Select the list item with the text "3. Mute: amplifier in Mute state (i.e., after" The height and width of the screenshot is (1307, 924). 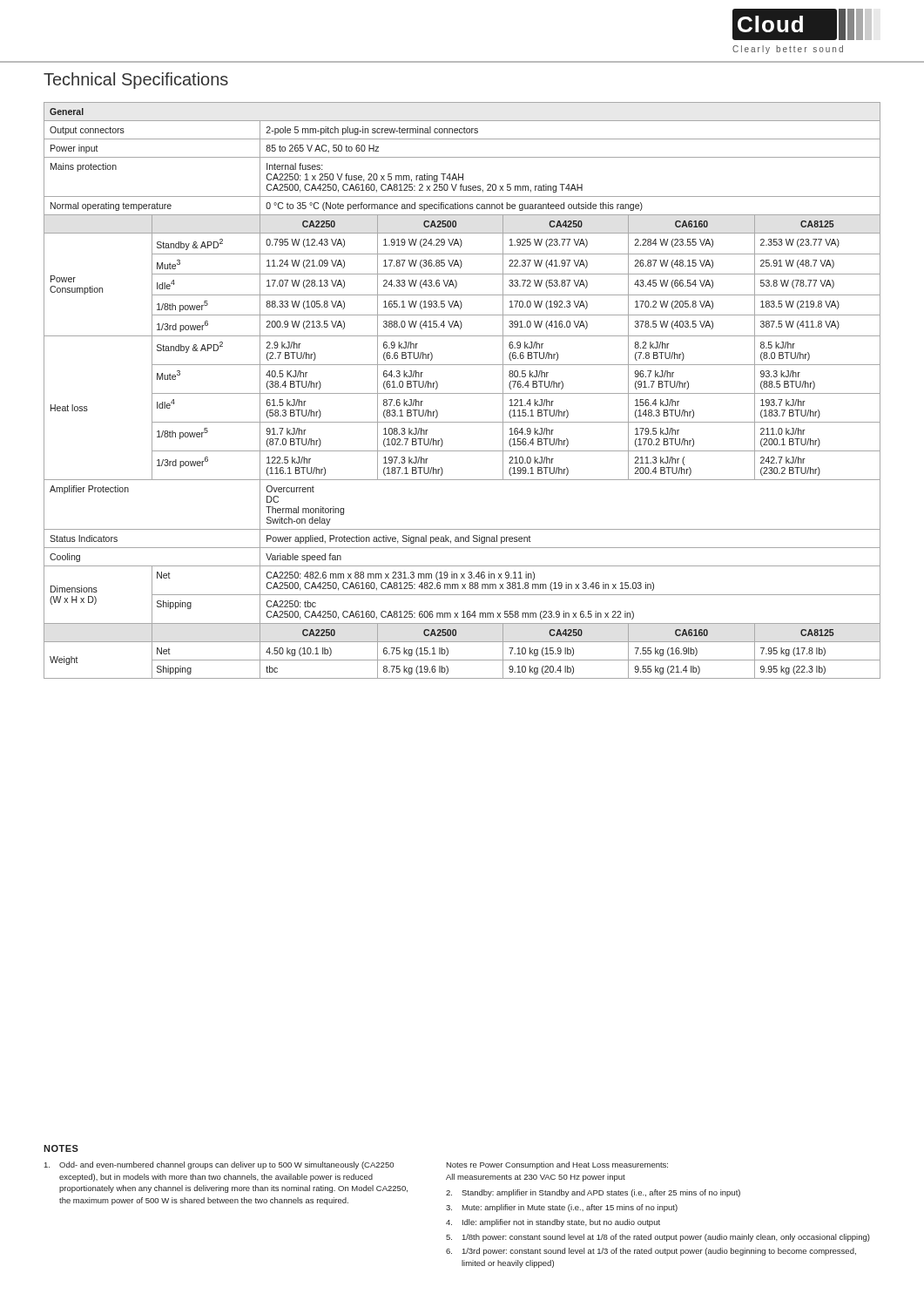[562, 1208]
